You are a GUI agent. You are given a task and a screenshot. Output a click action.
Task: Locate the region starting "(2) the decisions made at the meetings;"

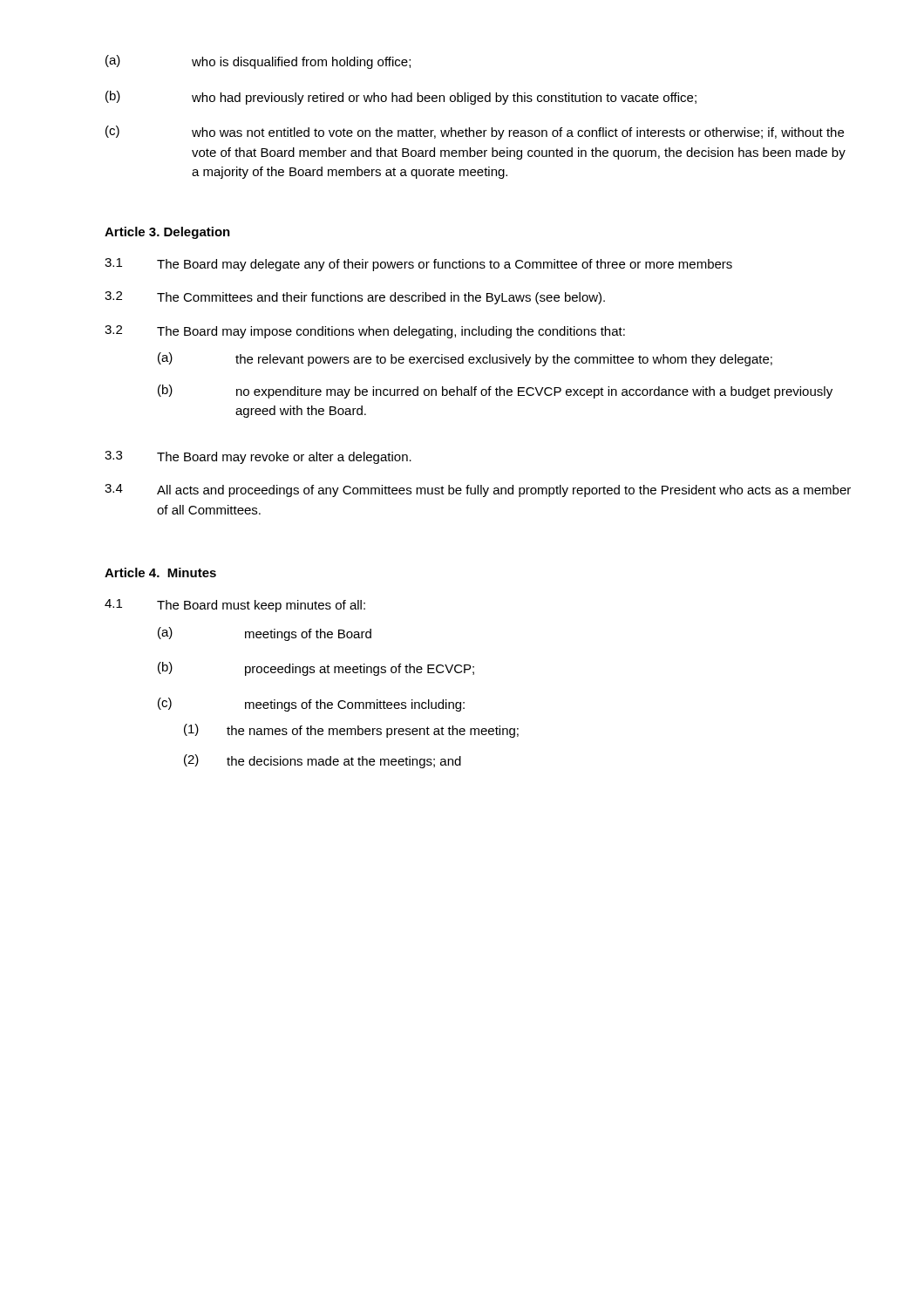(351, 761)
